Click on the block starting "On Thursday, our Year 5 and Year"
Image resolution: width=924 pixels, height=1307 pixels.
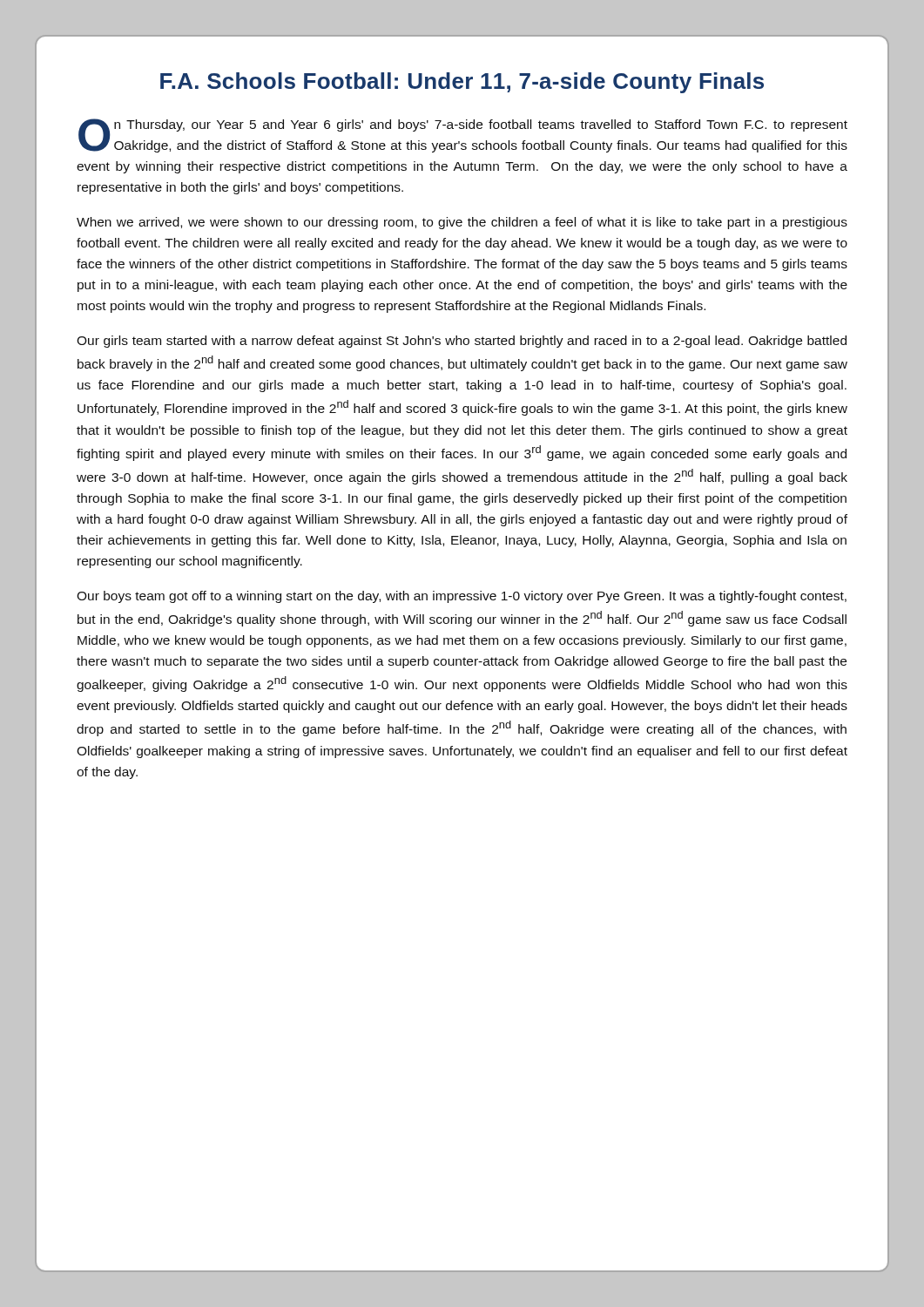pyautogui.click(x=462, y=154)
